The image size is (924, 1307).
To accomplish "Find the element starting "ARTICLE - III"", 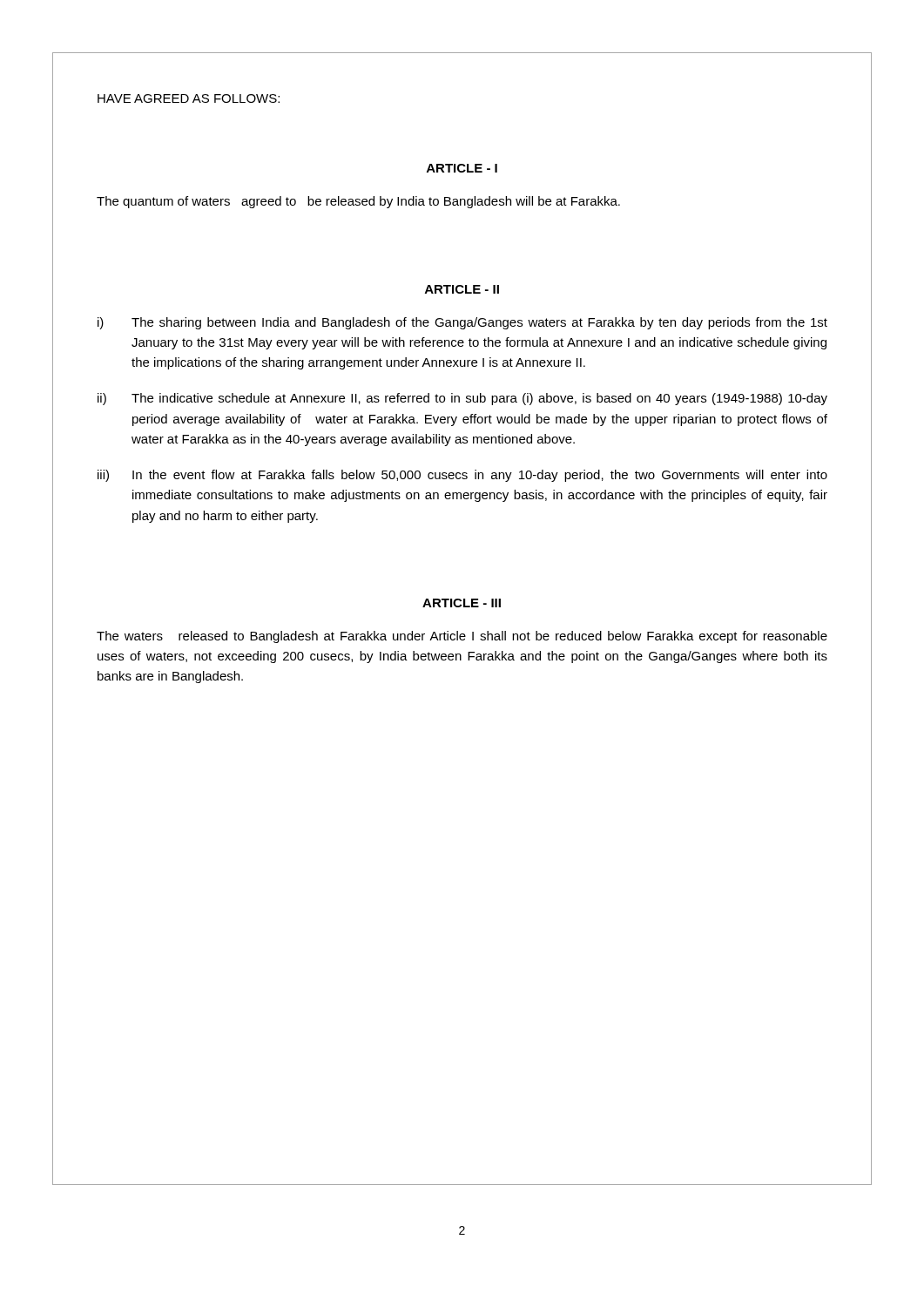I will pyautogui.click(x=462, y=602).
